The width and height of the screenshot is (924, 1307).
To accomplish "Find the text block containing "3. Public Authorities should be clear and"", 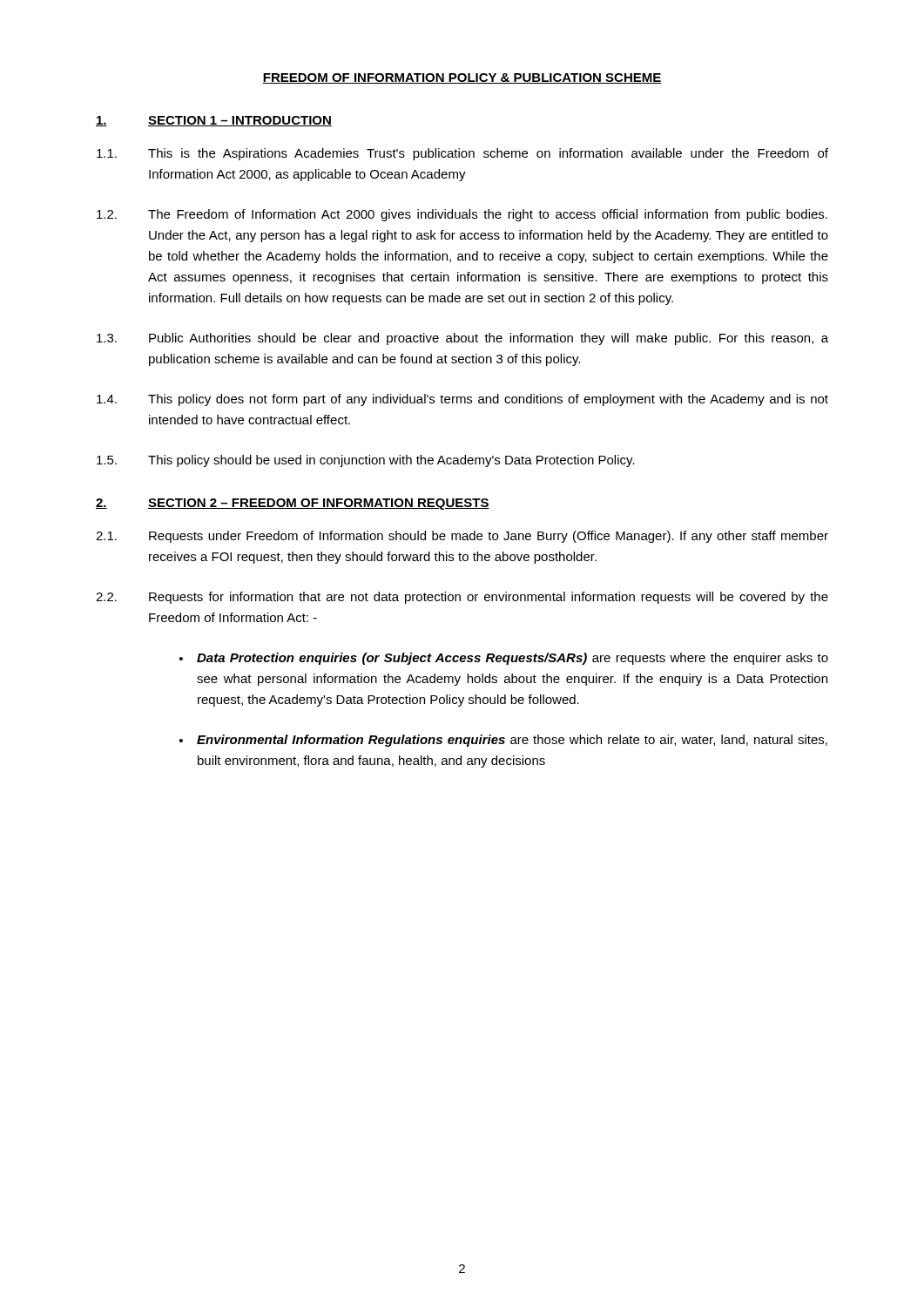I will pyautogui.click(x=462, y=349).
